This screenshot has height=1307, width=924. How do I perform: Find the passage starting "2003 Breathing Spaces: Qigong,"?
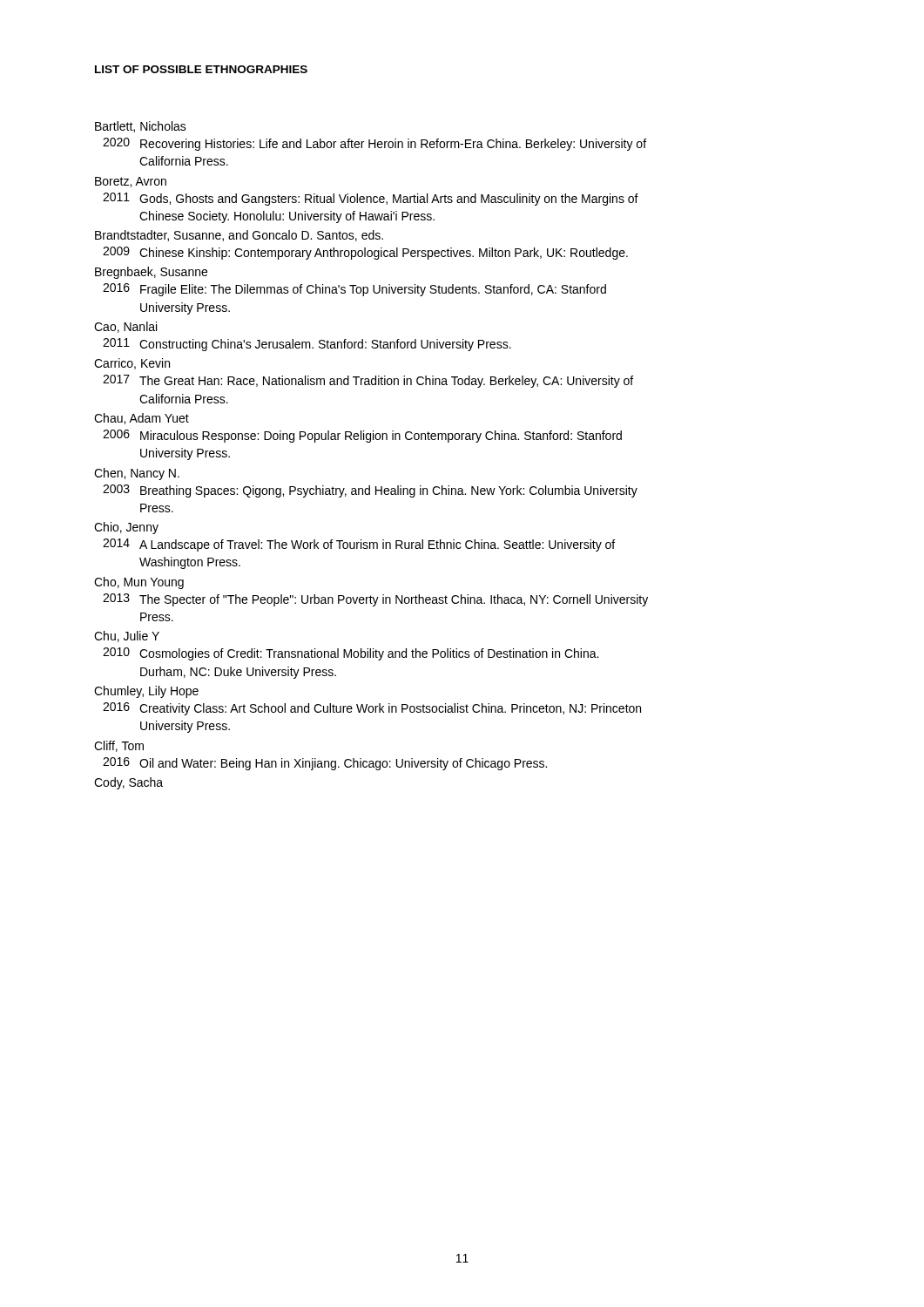tap(466, 499)
